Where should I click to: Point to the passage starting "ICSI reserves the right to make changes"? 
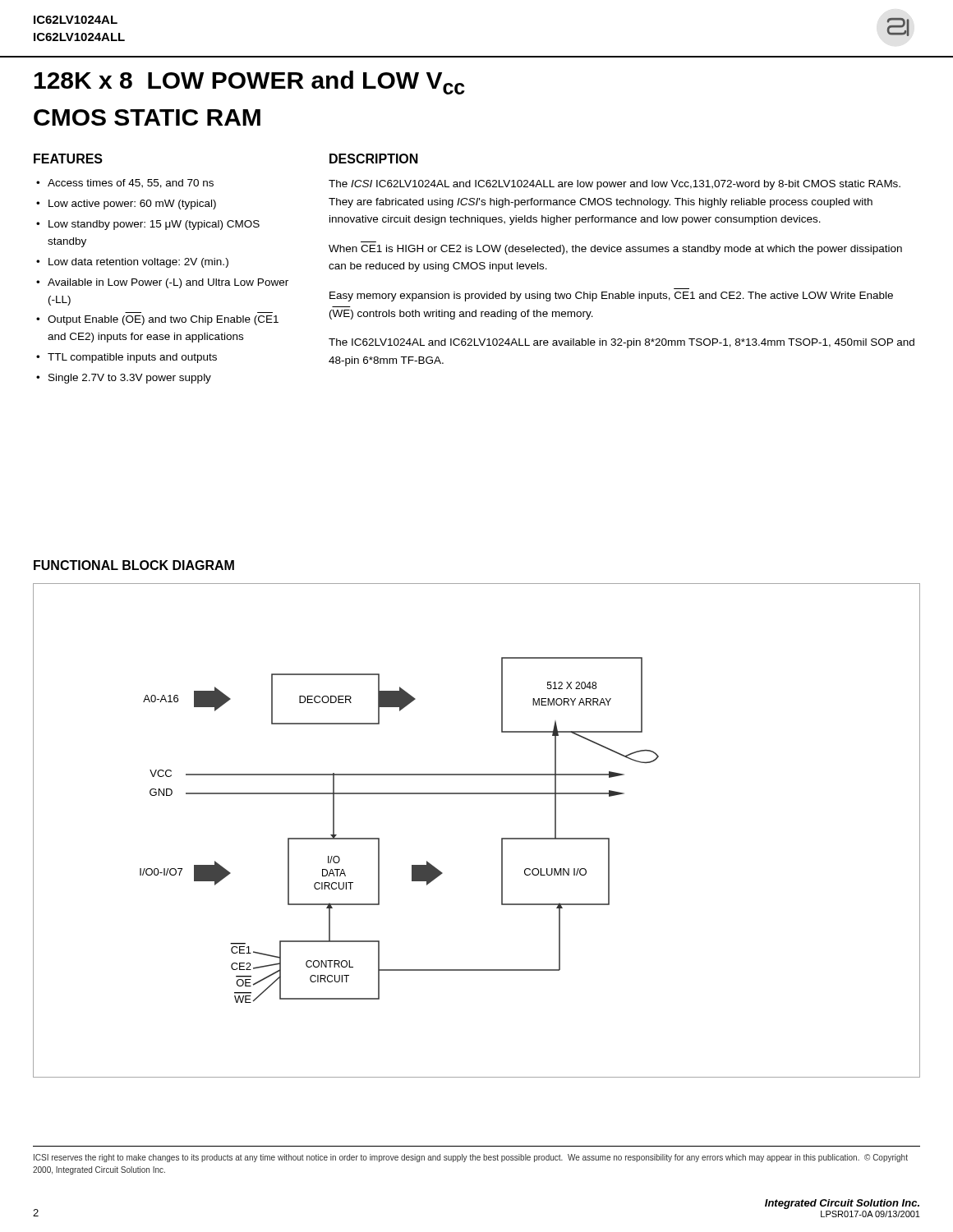click(470, 1164)
